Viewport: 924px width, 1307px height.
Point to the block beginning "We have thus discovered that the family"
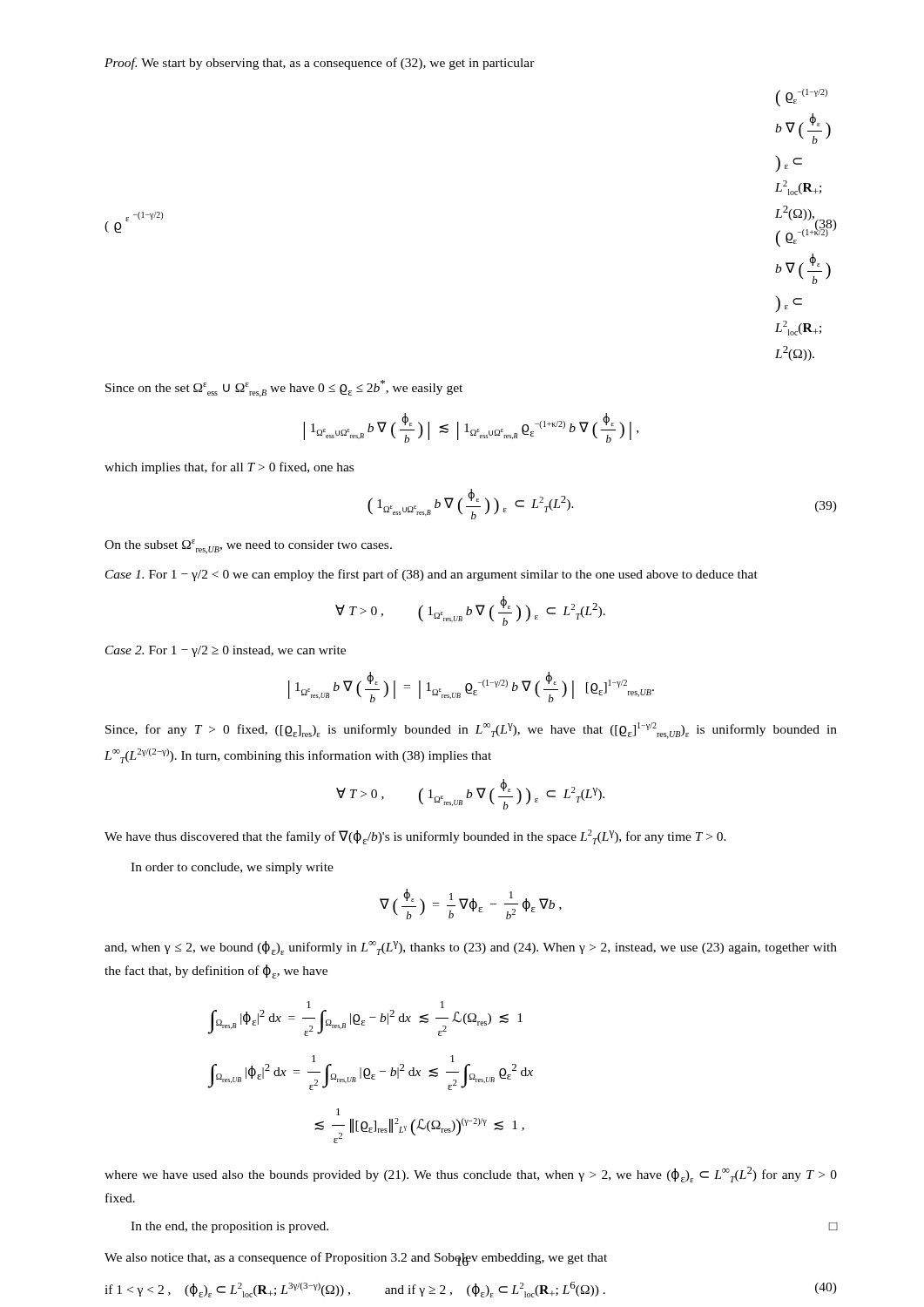point(416,836)
